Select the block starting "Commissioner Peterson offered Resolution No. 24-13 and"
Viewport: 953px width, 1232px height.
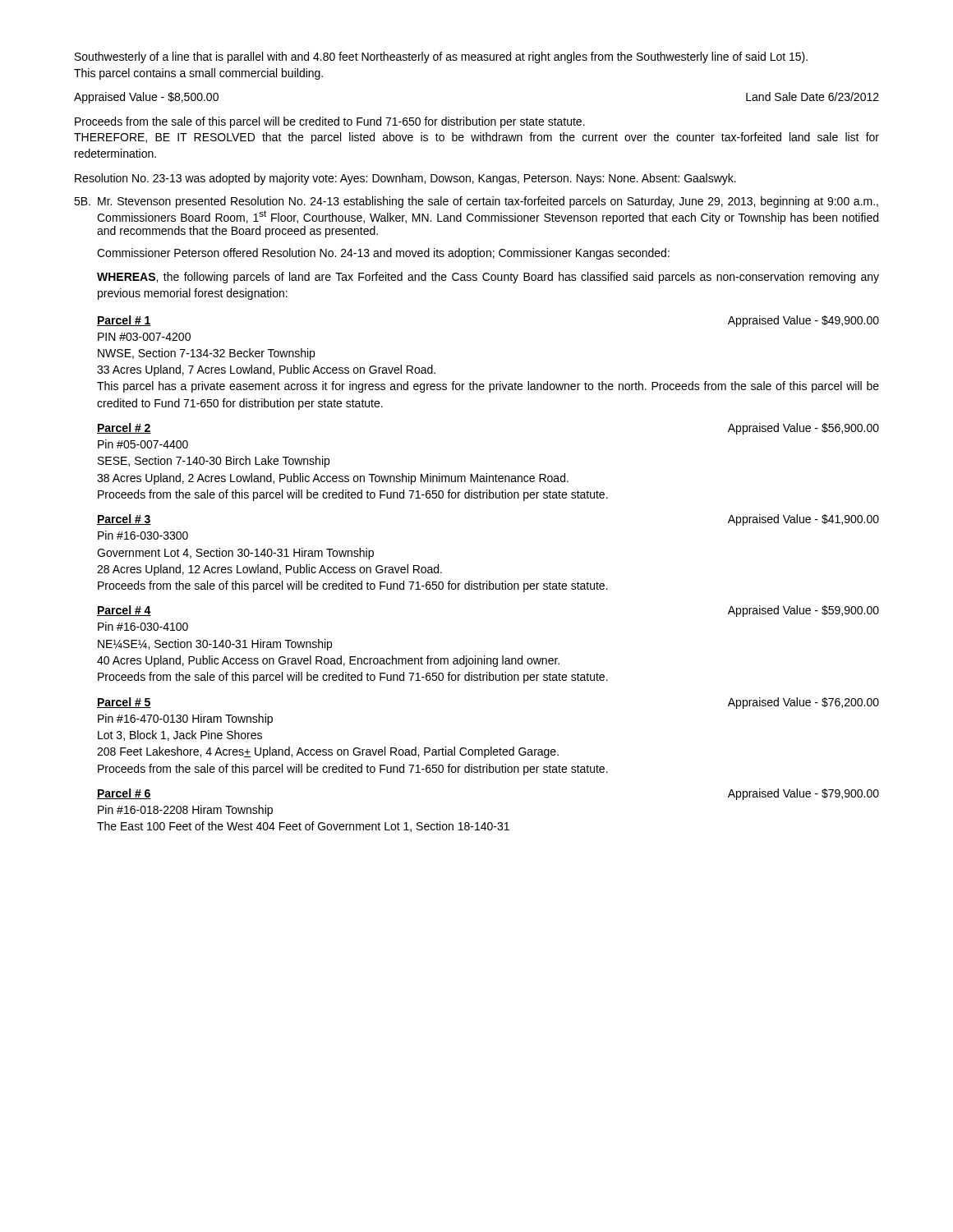click(x=488, y=253)
